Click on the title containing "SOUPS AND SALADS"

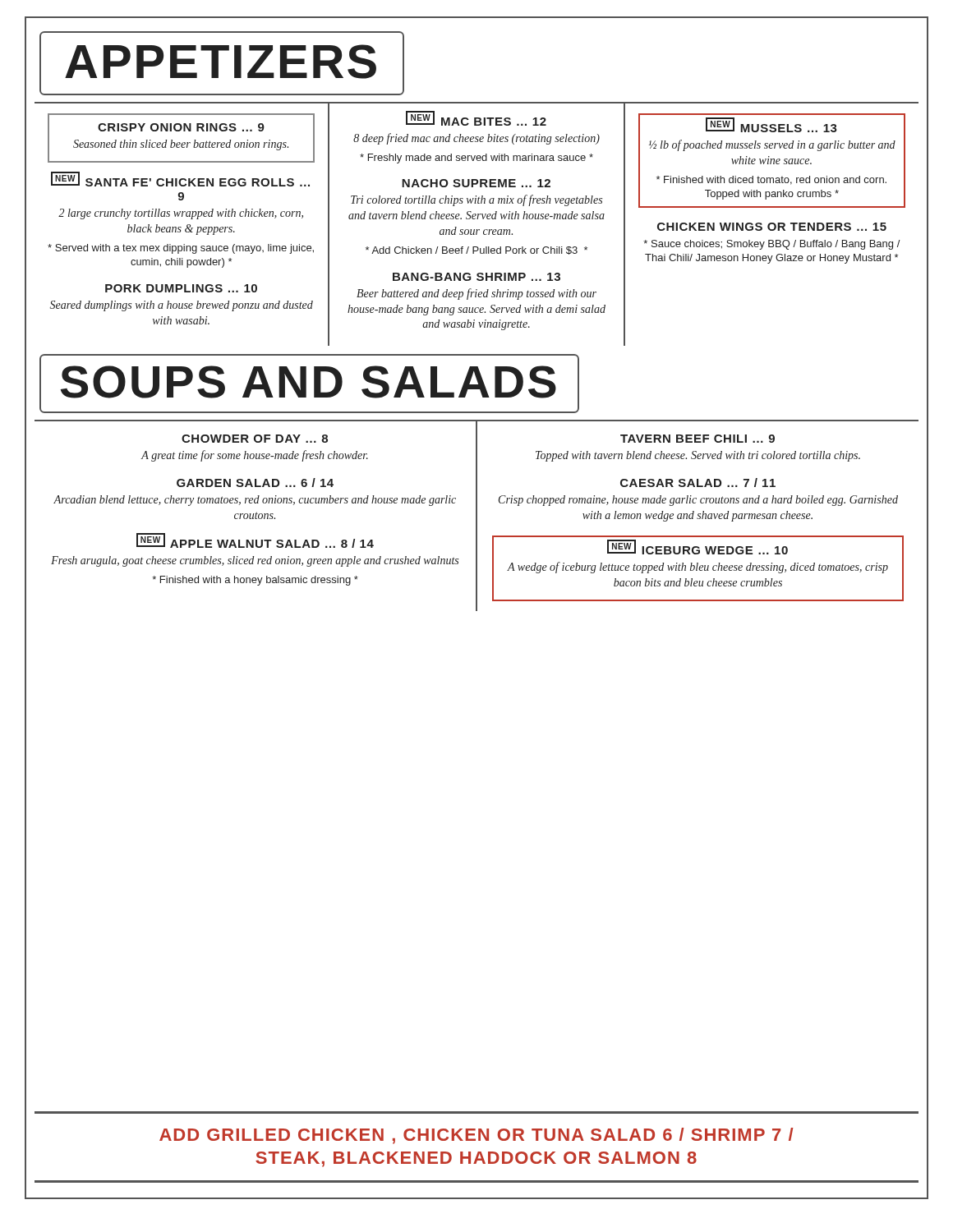tap(309, 384)
